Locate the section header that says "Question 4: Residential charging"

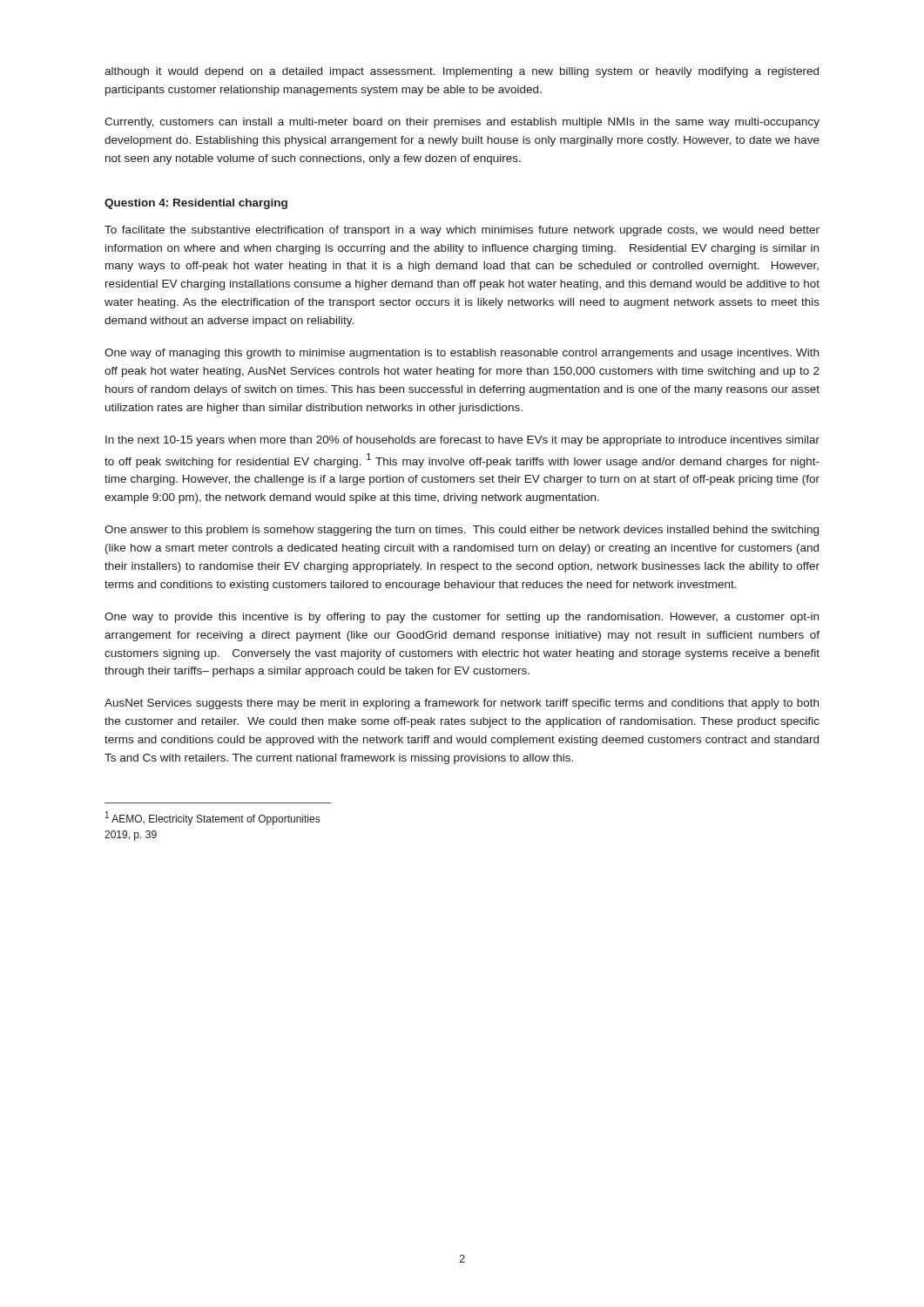(x=196, y=202)
